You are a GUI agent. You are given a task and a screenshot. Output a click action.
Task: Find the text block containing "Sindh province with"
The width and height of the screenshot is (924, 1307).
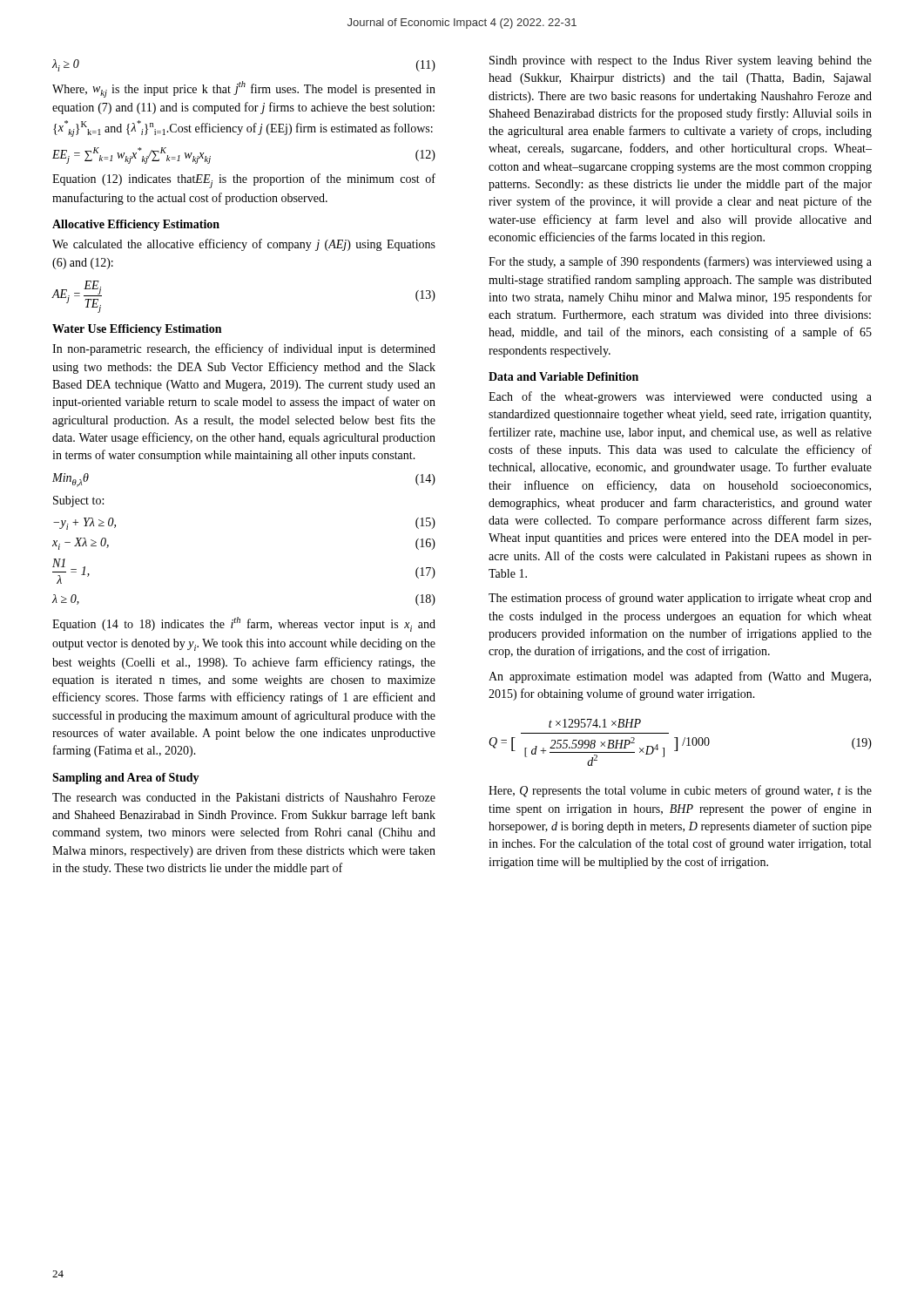pos(680,206)
